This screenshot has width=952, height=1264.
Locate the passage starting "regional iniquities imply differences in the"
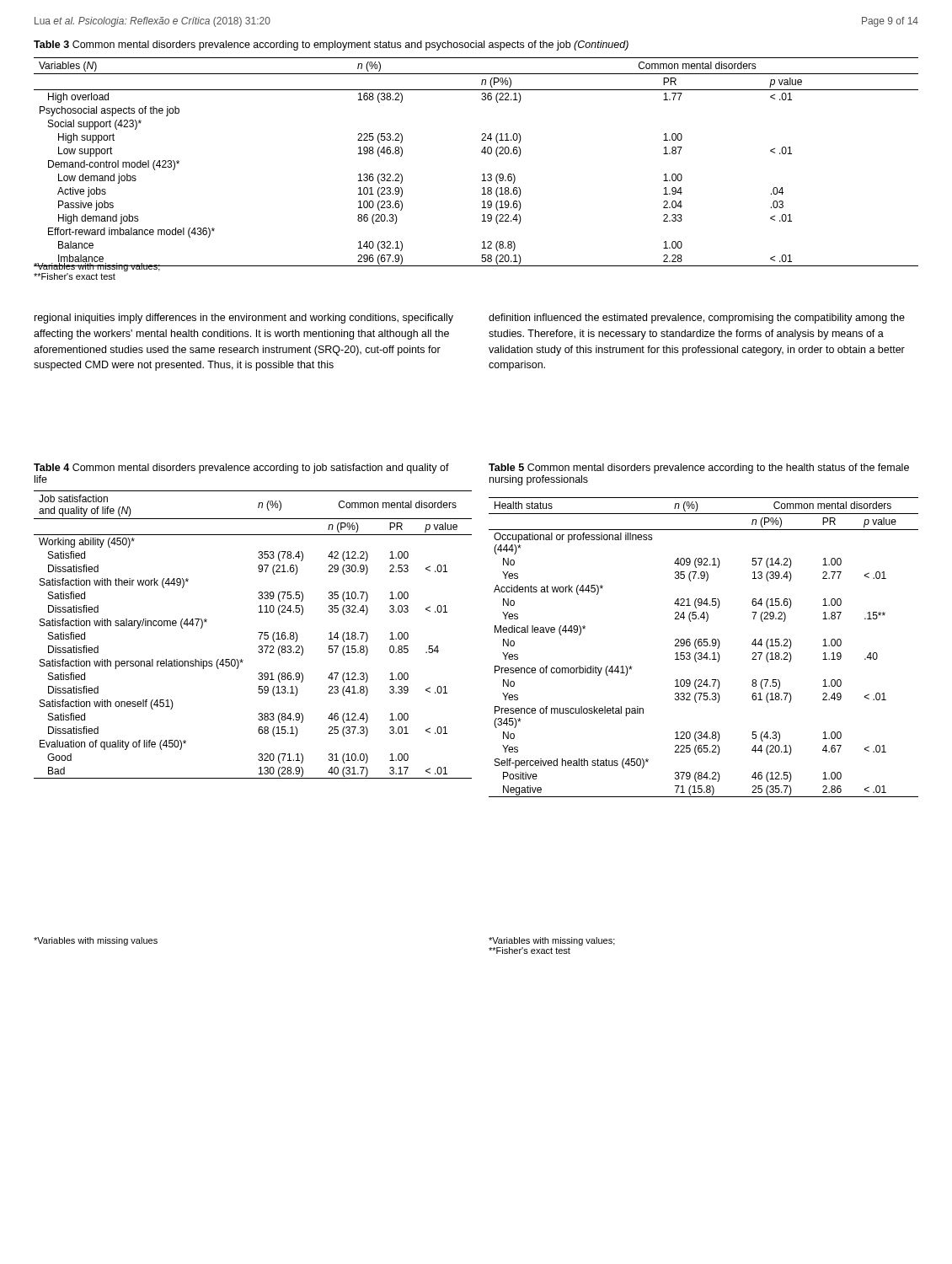point(243,341)
